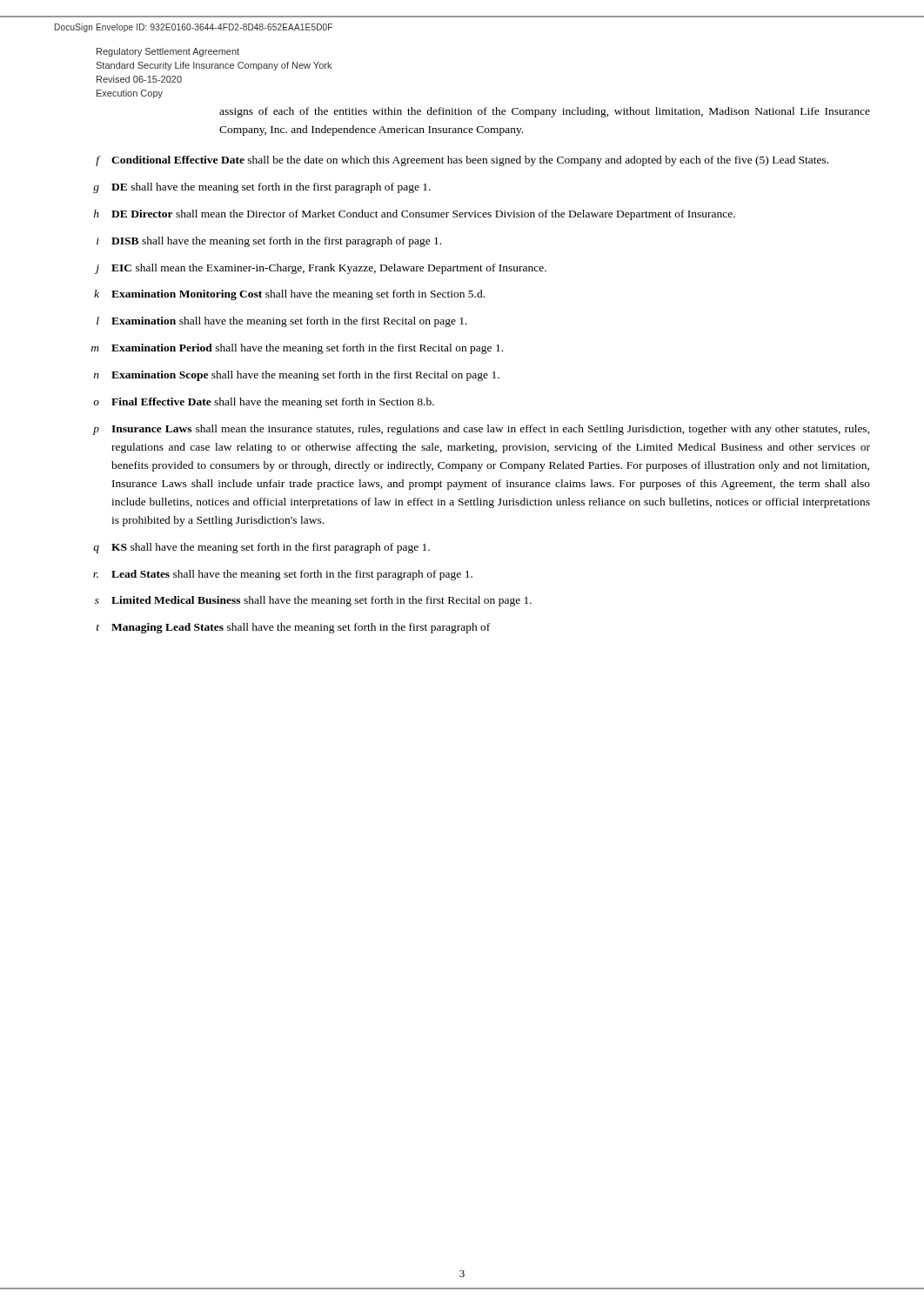Click on the text block that reads "assigns of each of the entities within the"
The width and height of the screenshot is (924, 1305).
(x=545, y=120)
